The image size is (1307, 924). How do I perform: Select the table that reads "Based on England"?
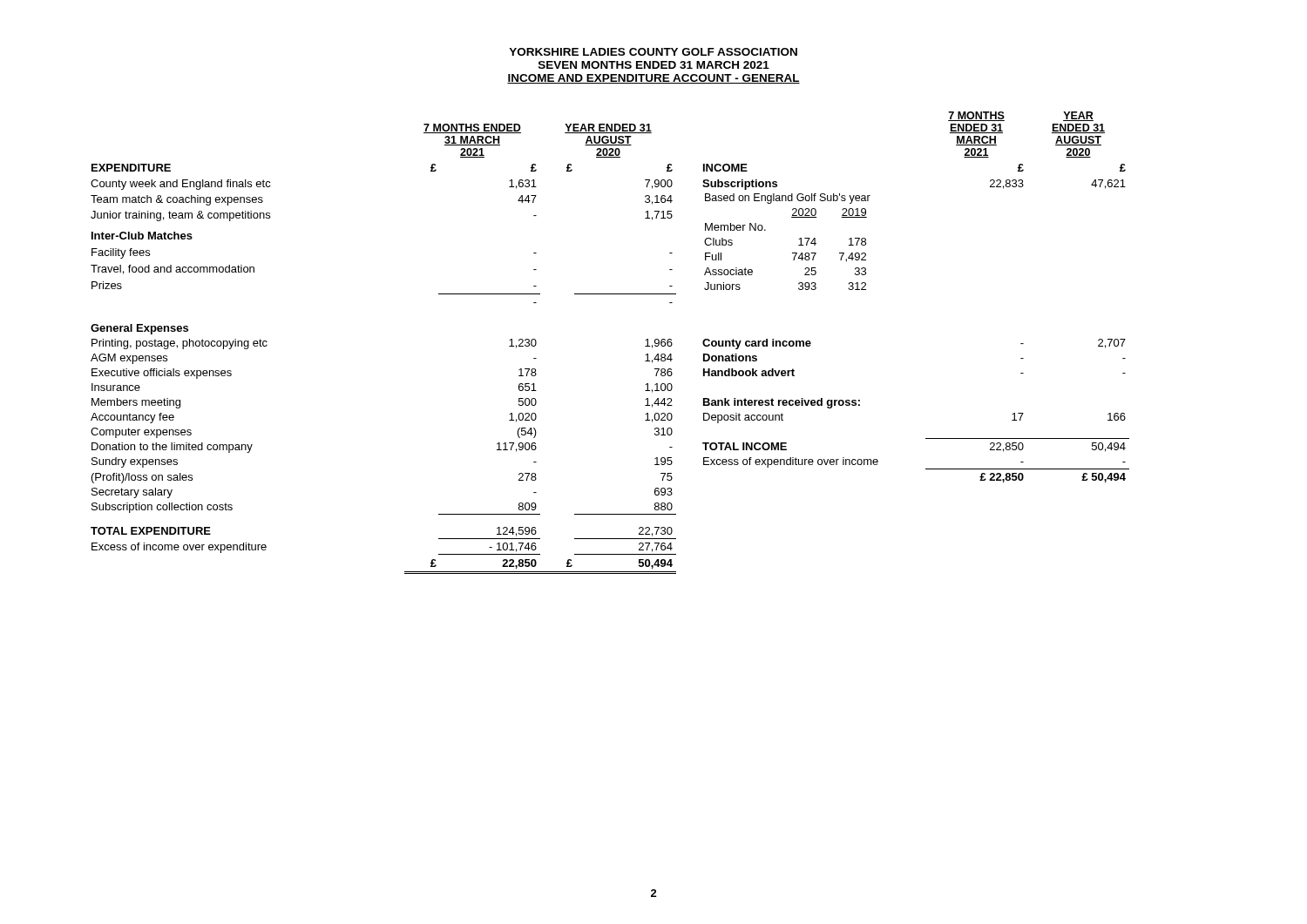click(x=787, y=242)
